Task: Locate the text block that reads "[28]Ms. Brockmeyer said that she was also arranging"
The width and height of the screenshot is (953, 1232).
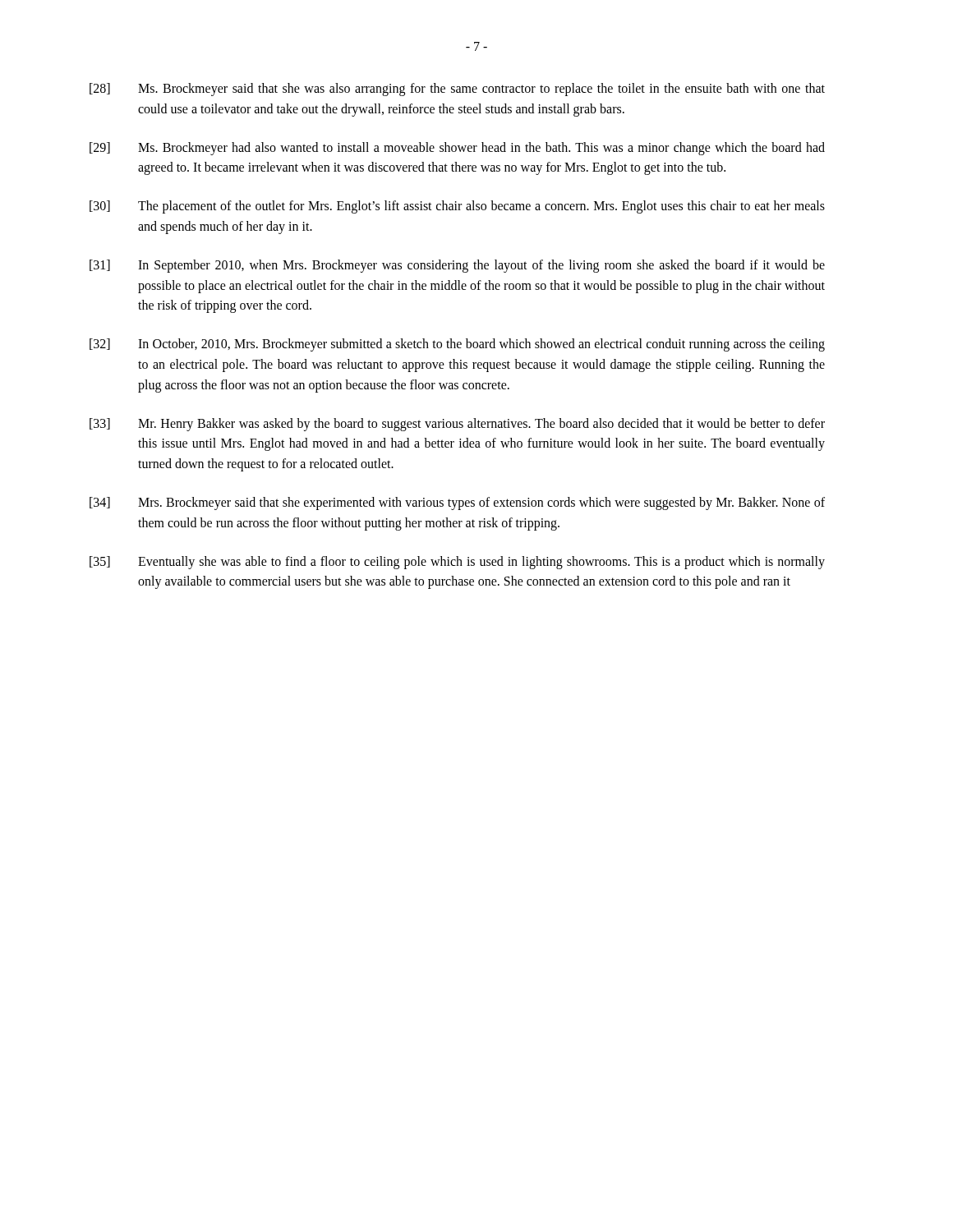Action: click(457, 99)
